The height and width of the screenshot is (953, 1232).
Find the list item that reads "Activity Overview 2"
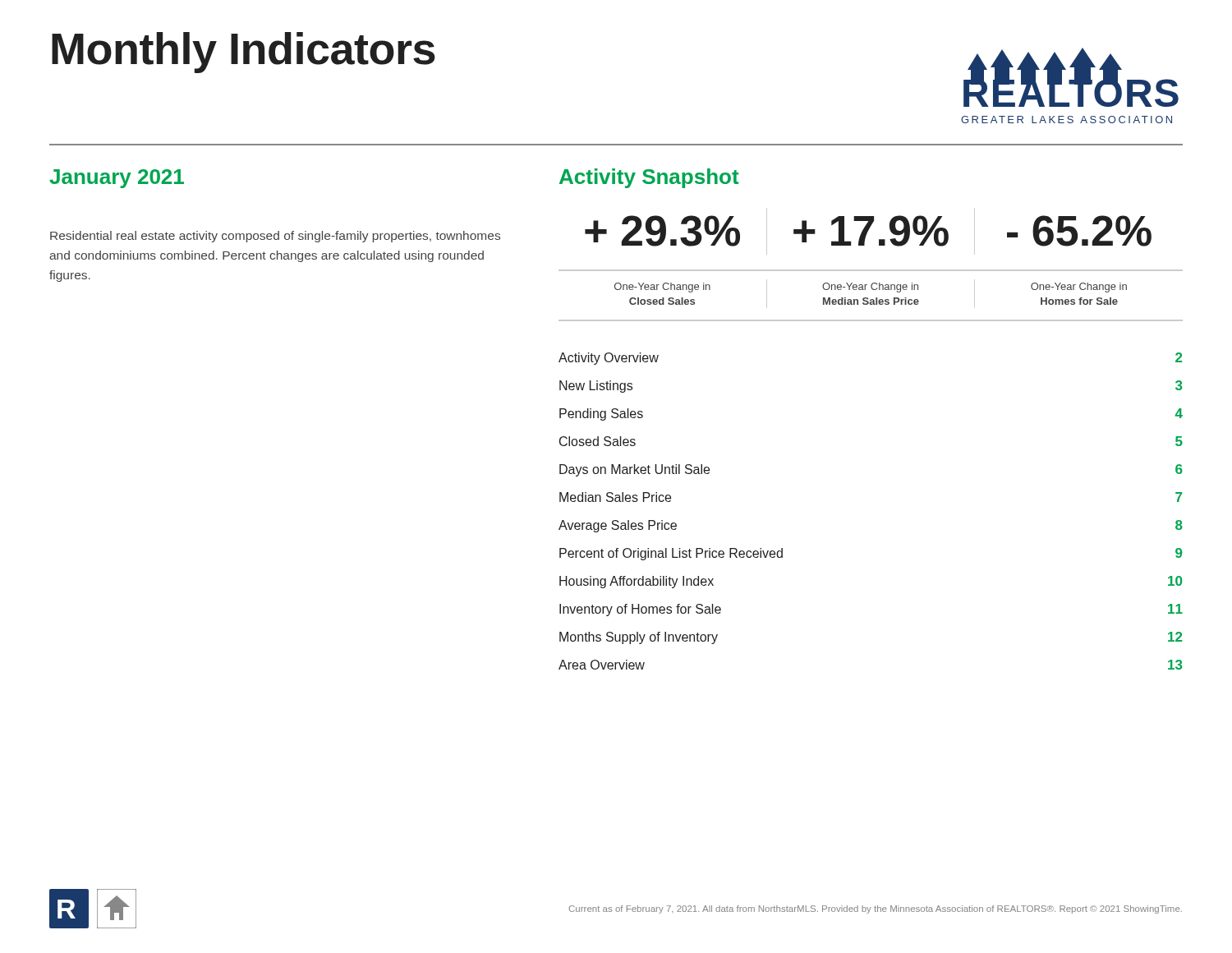click(x=616, y=359)
